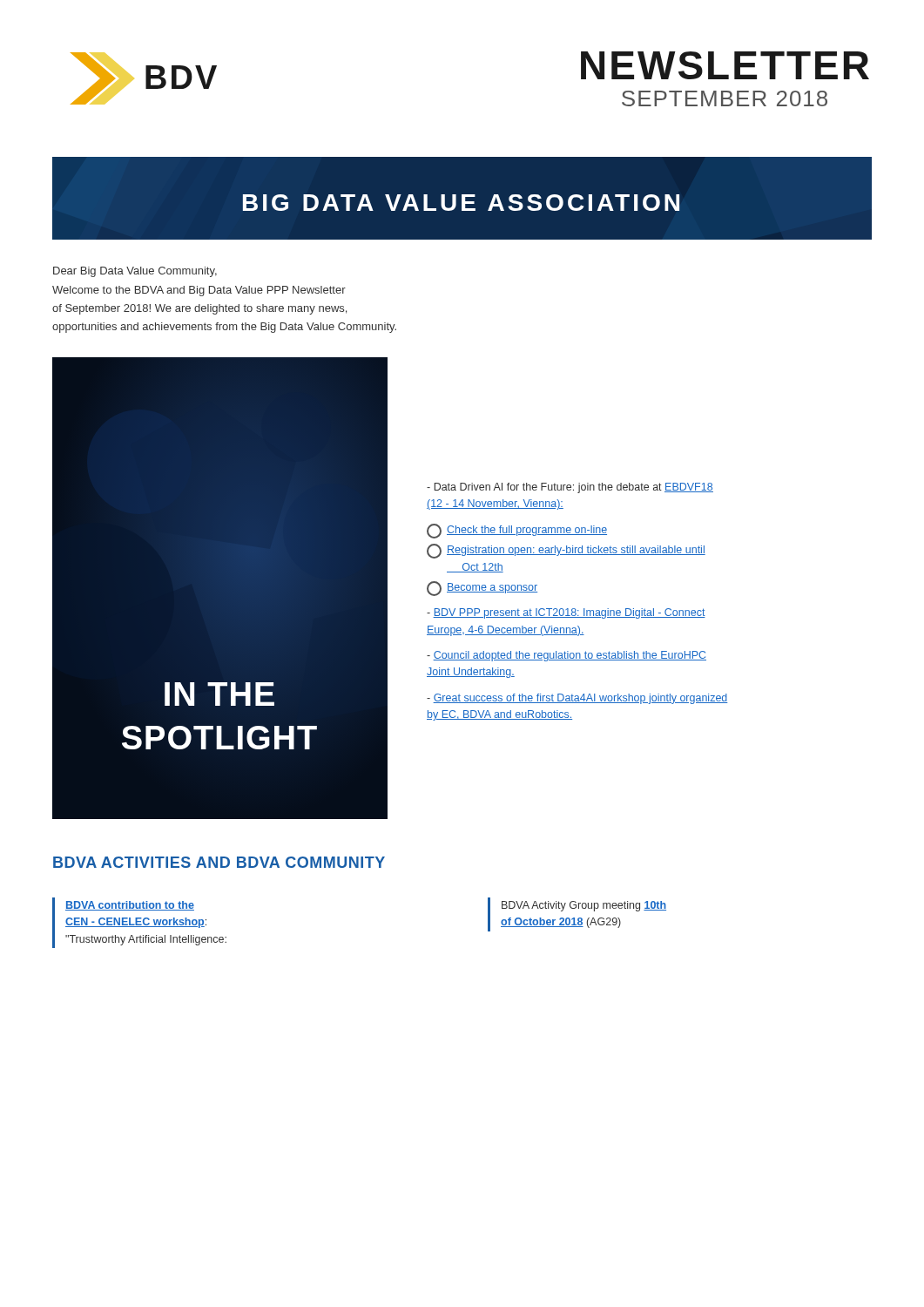
Task: Find the text block that reads "BDVA Activity Group meeting"
Action: (584, 914)
